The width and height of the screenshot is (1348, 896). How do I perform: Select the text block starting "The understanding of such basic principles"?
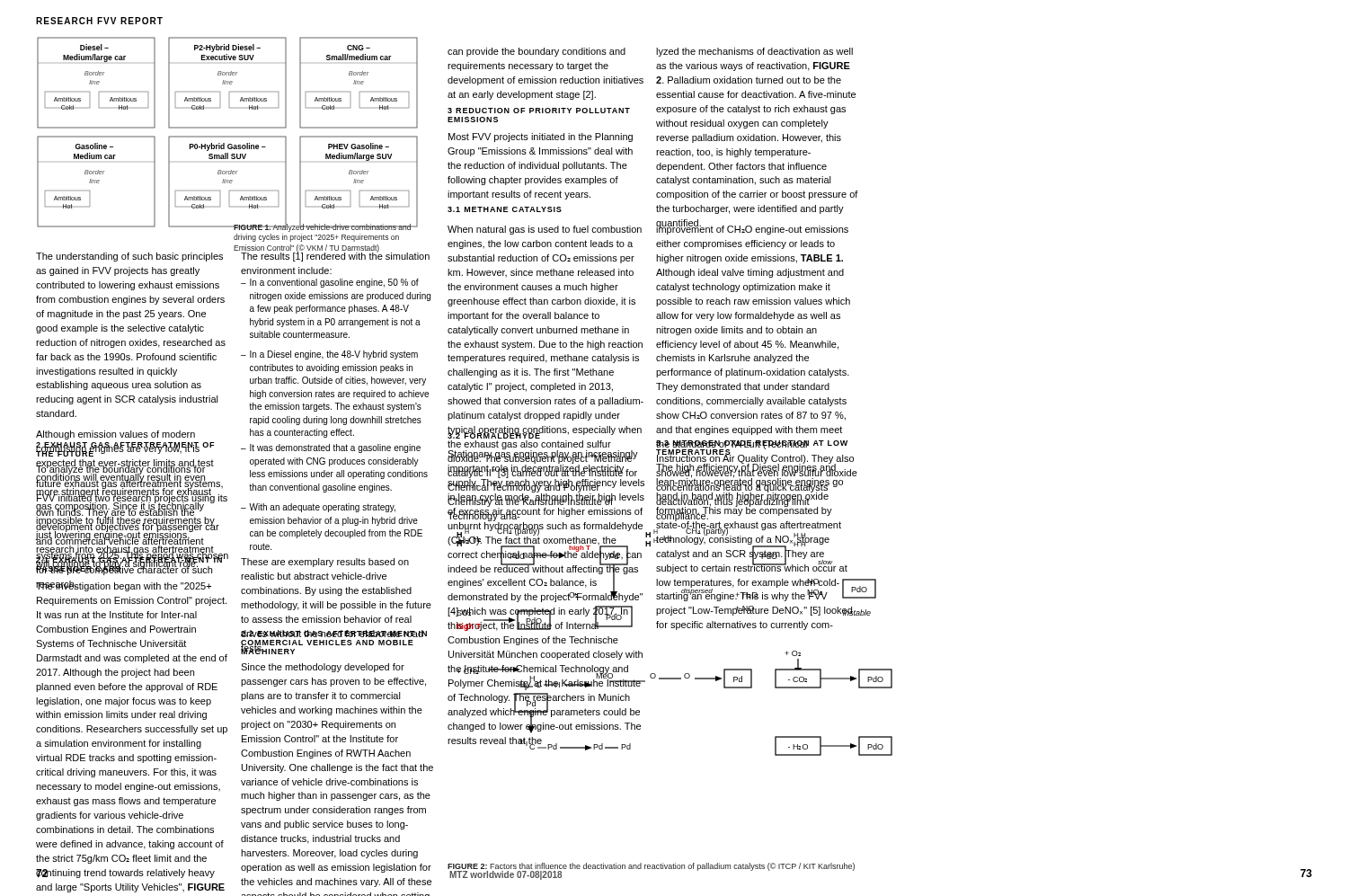pos(133,411)
